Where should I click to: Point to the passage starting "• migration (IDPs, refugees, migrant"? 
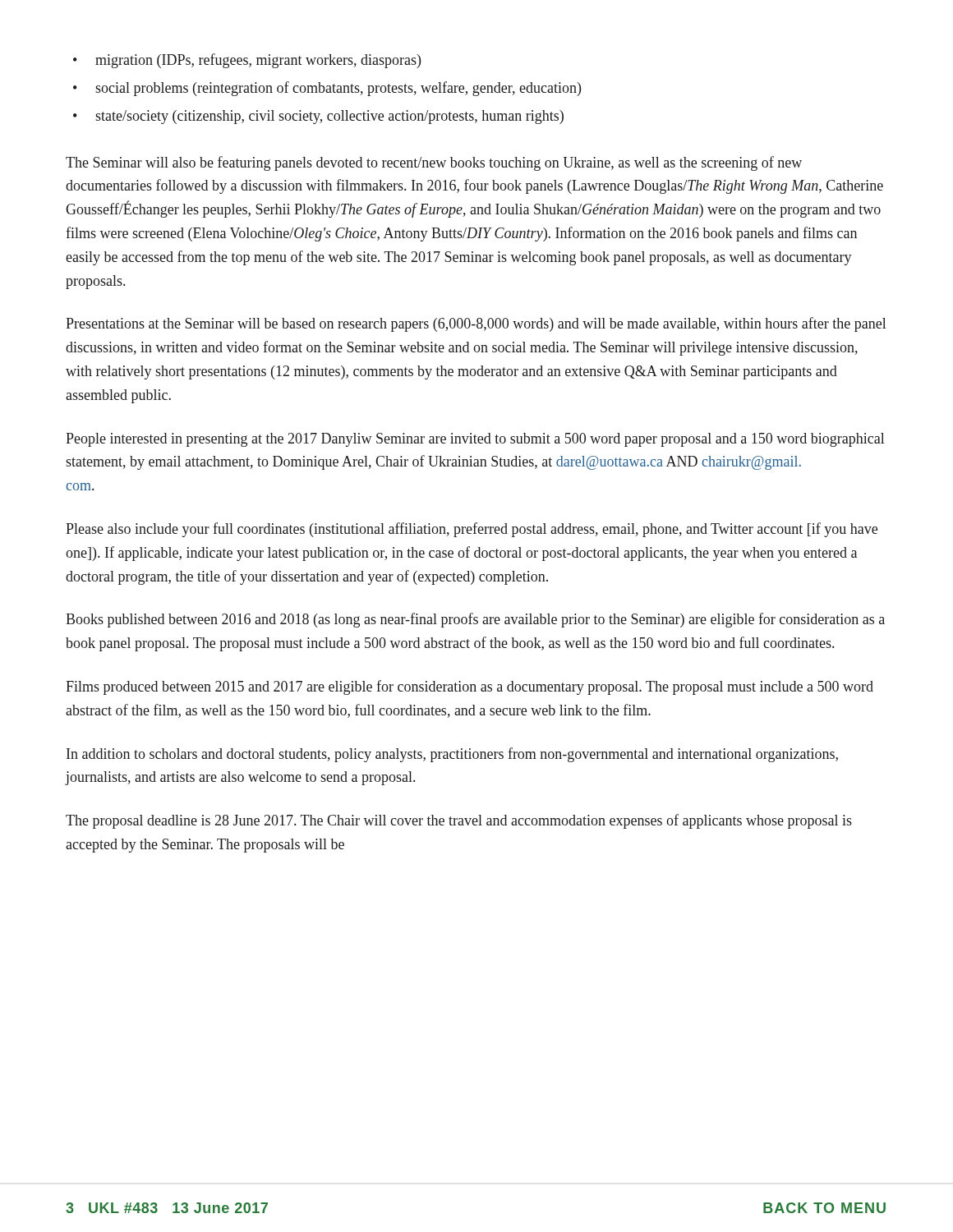coord(247,61)
